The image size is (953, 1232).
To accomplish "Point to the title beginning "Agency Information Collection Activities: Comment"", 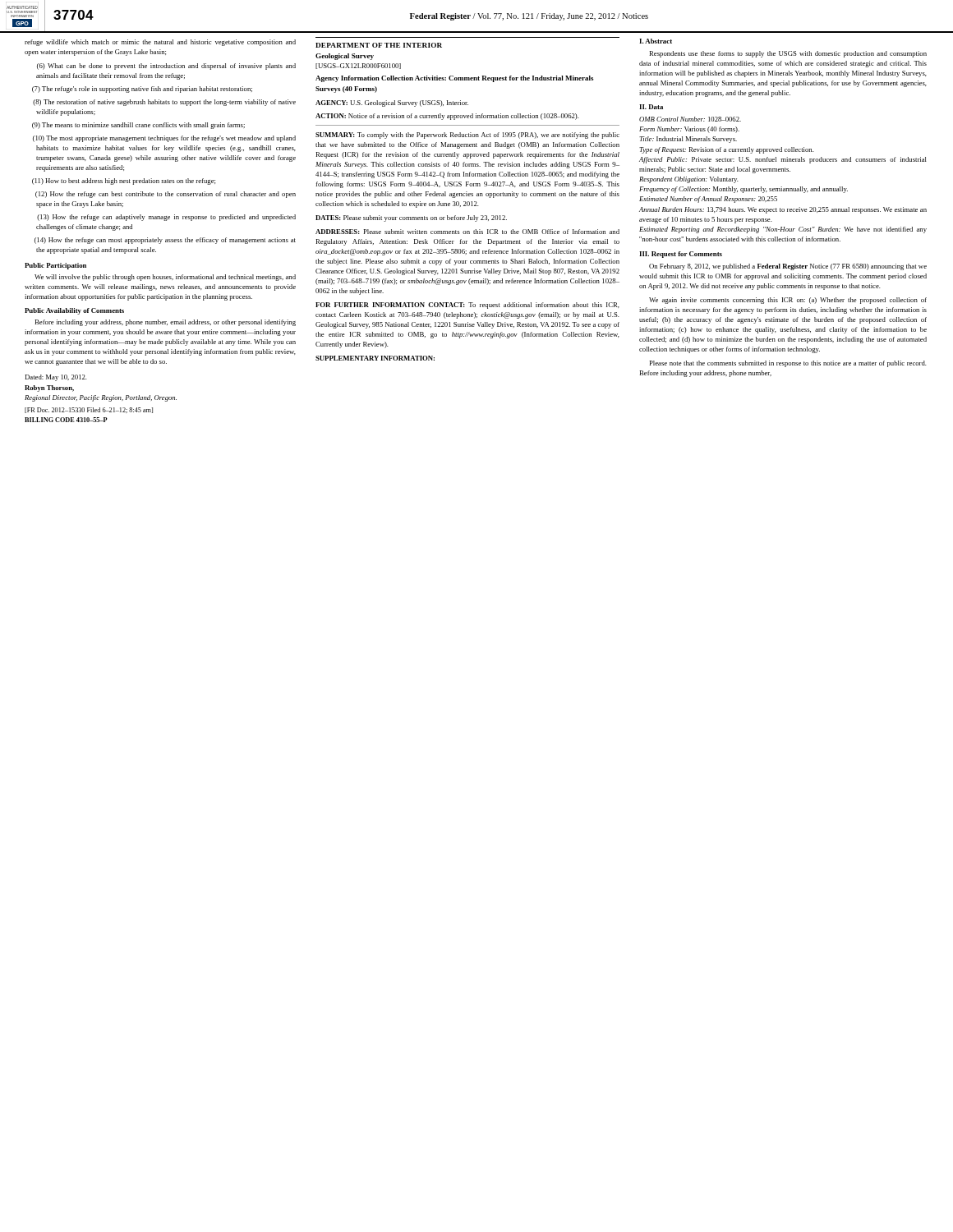I will tap(455, 83).
